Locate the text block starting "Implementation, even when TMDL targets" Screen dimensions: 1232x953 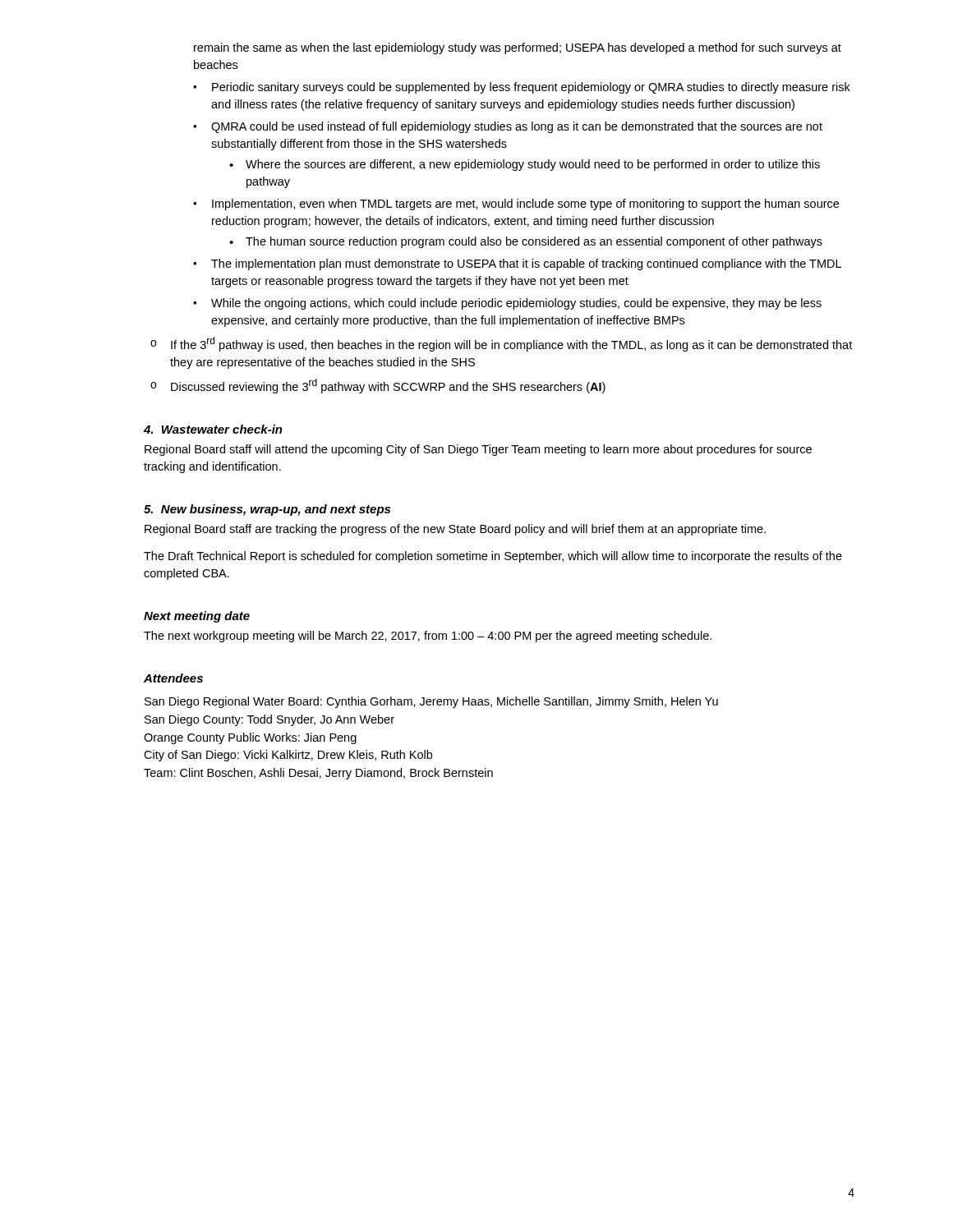tap(524, 223)
